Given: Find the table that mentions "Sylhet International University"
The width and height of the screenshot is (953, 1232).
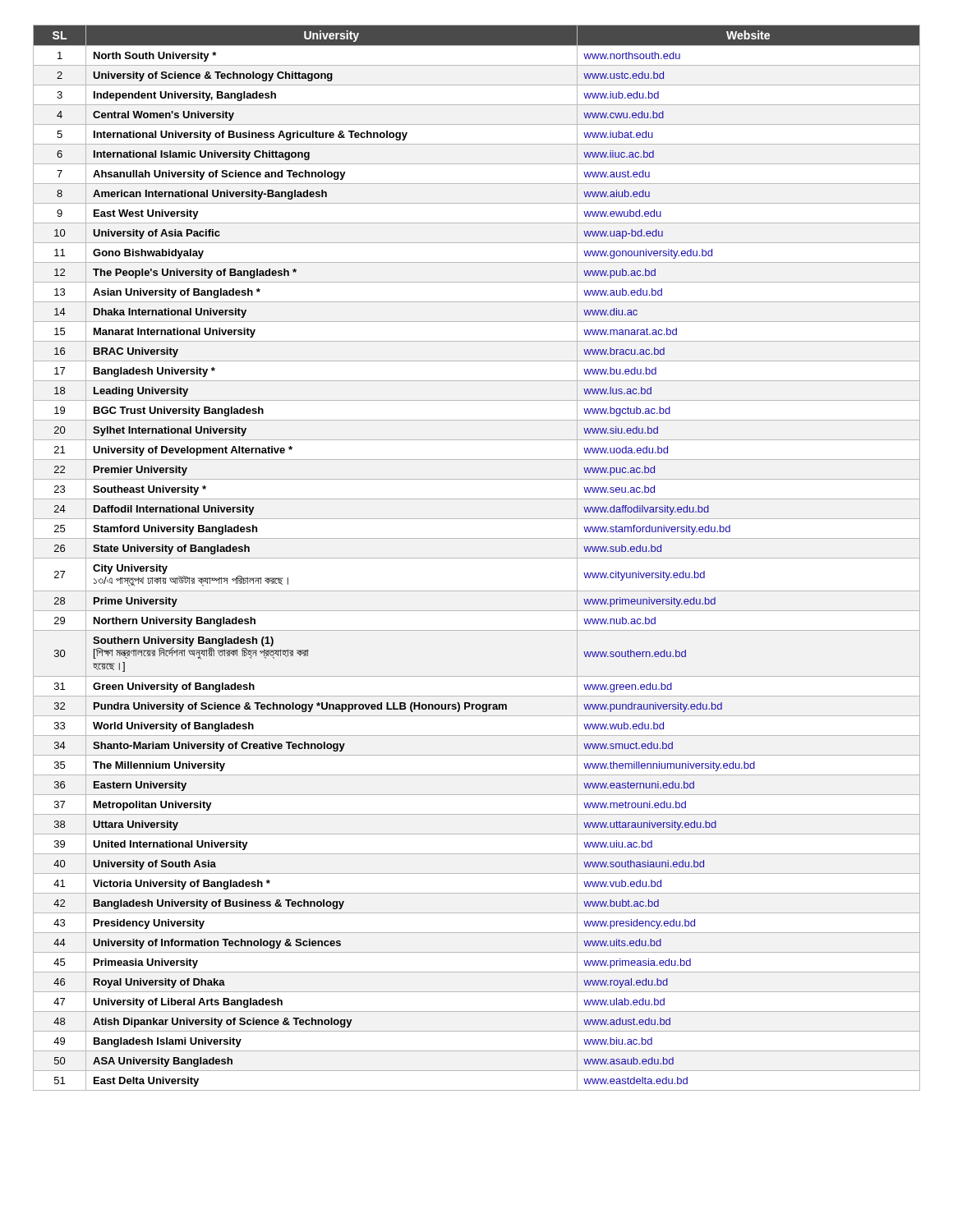Looking at the screenshot, I should pos(476,558).
